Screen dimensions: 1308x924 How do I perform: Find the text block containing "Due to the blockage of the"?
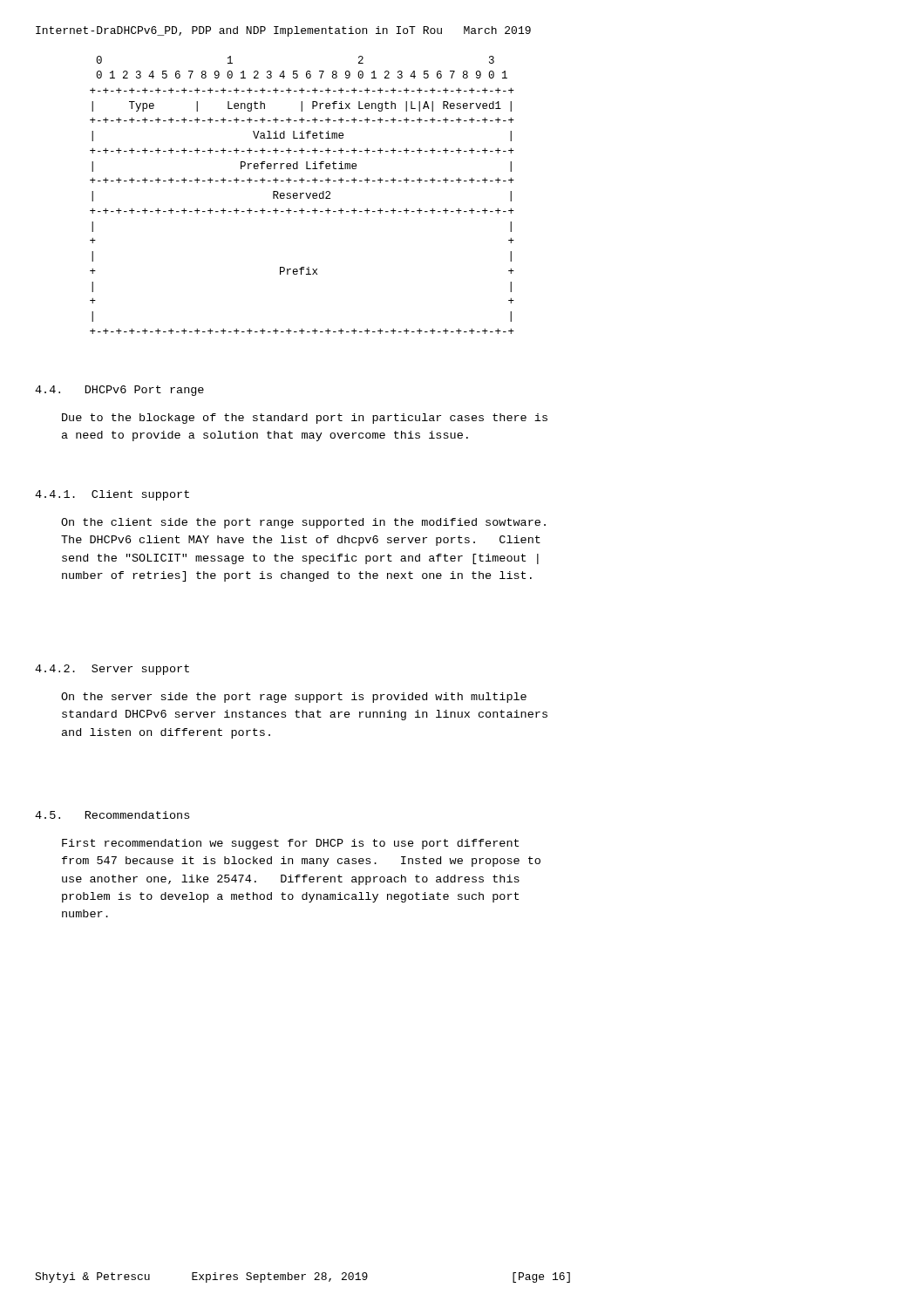(x=305, y=427)
